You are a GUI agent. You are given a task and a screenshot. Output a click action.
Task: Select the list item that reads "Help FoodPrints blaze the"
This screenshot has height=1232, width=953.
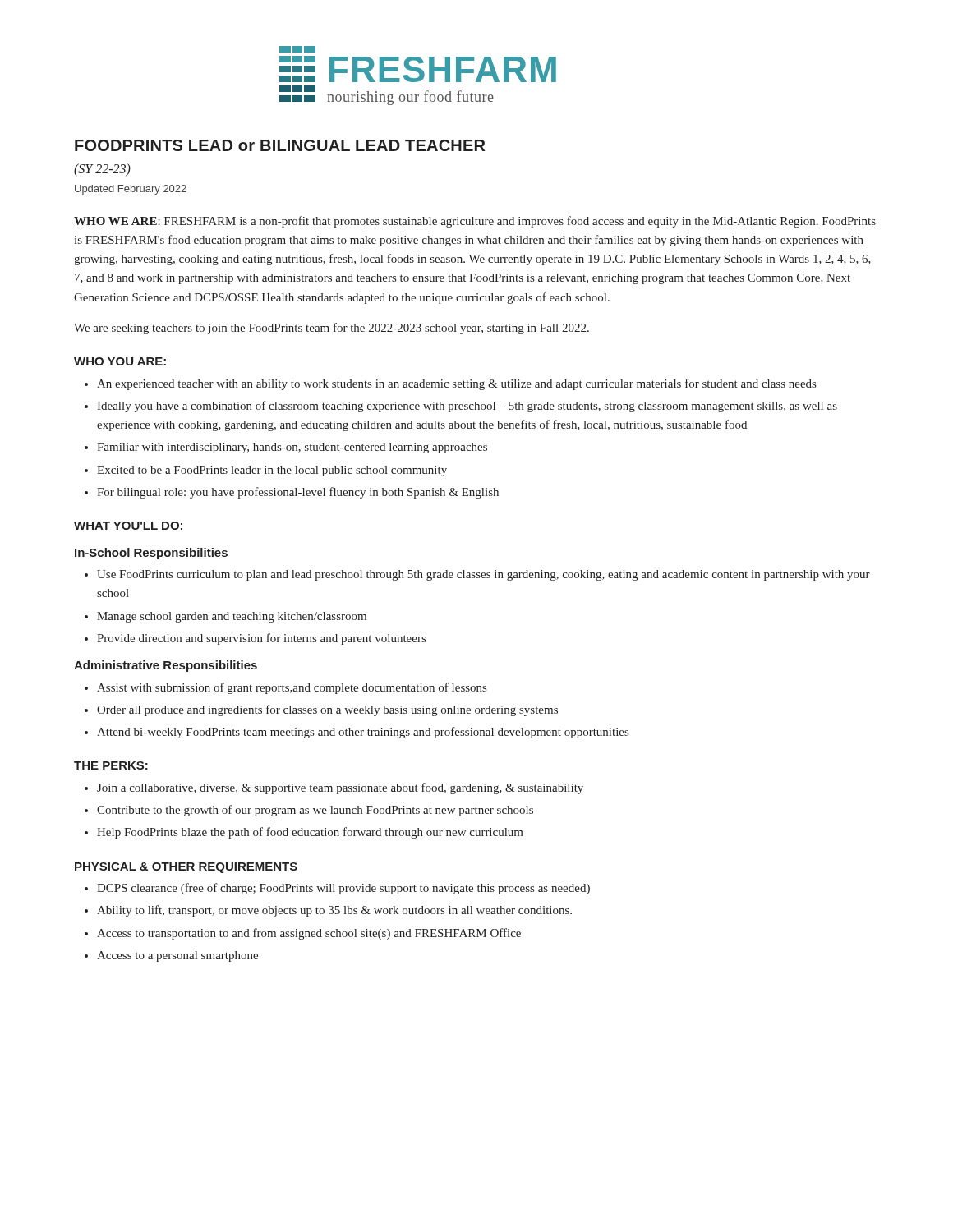pos(310,832)
